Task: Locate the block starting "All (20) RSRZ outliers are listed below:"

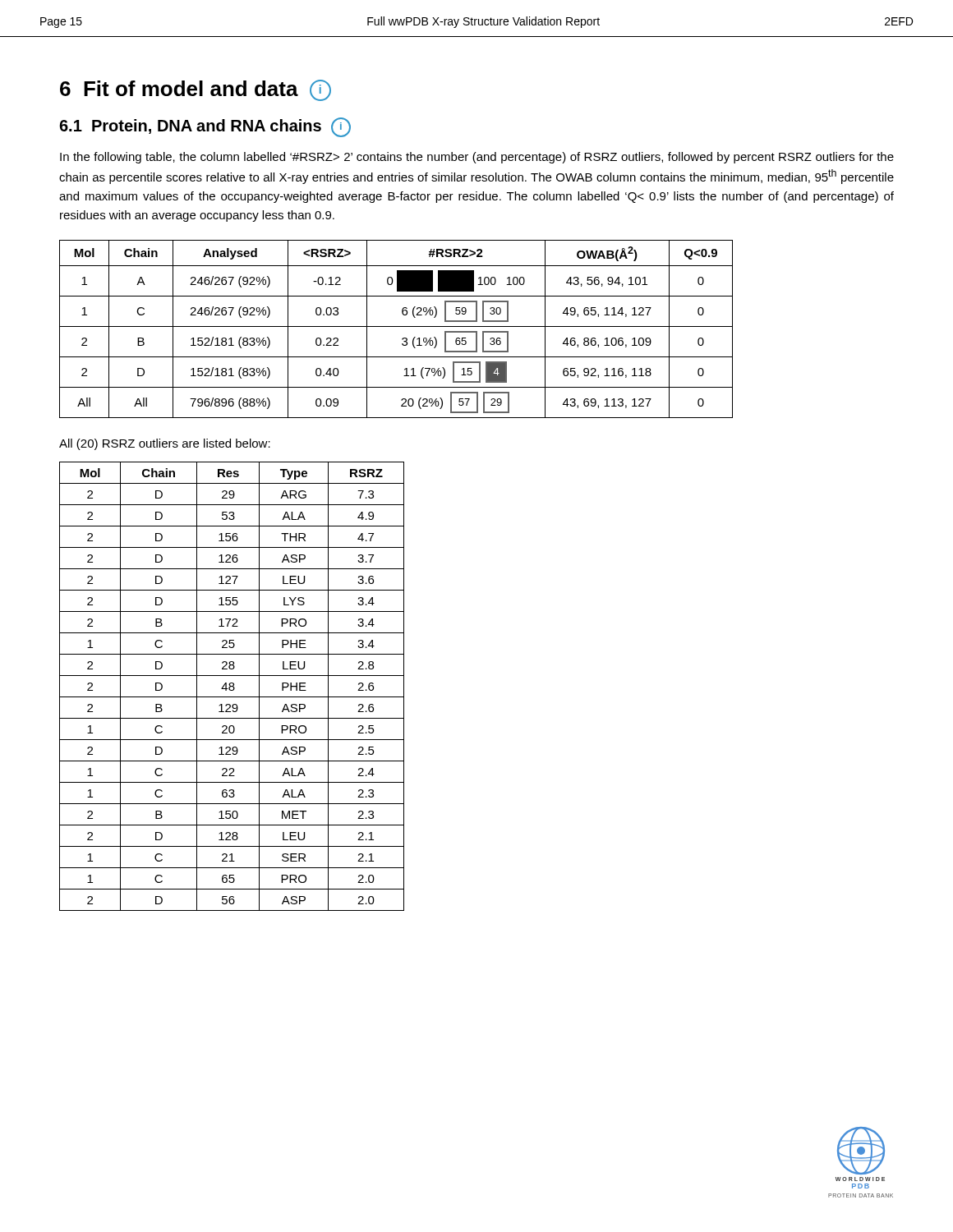Action: pos(165,443)
